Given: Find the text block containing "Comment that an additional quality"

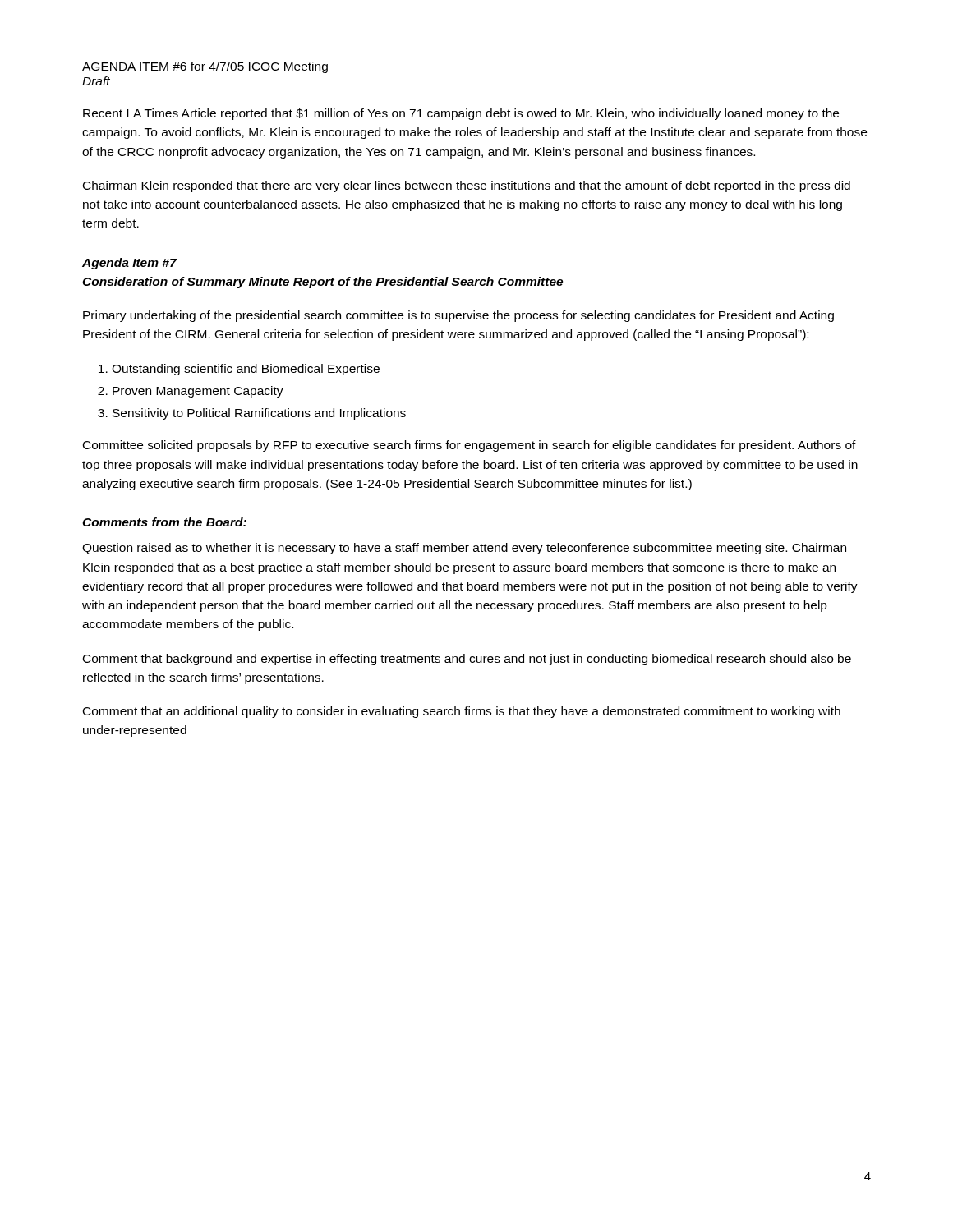Looking at the screenshot, I should [x=476, y=720].
